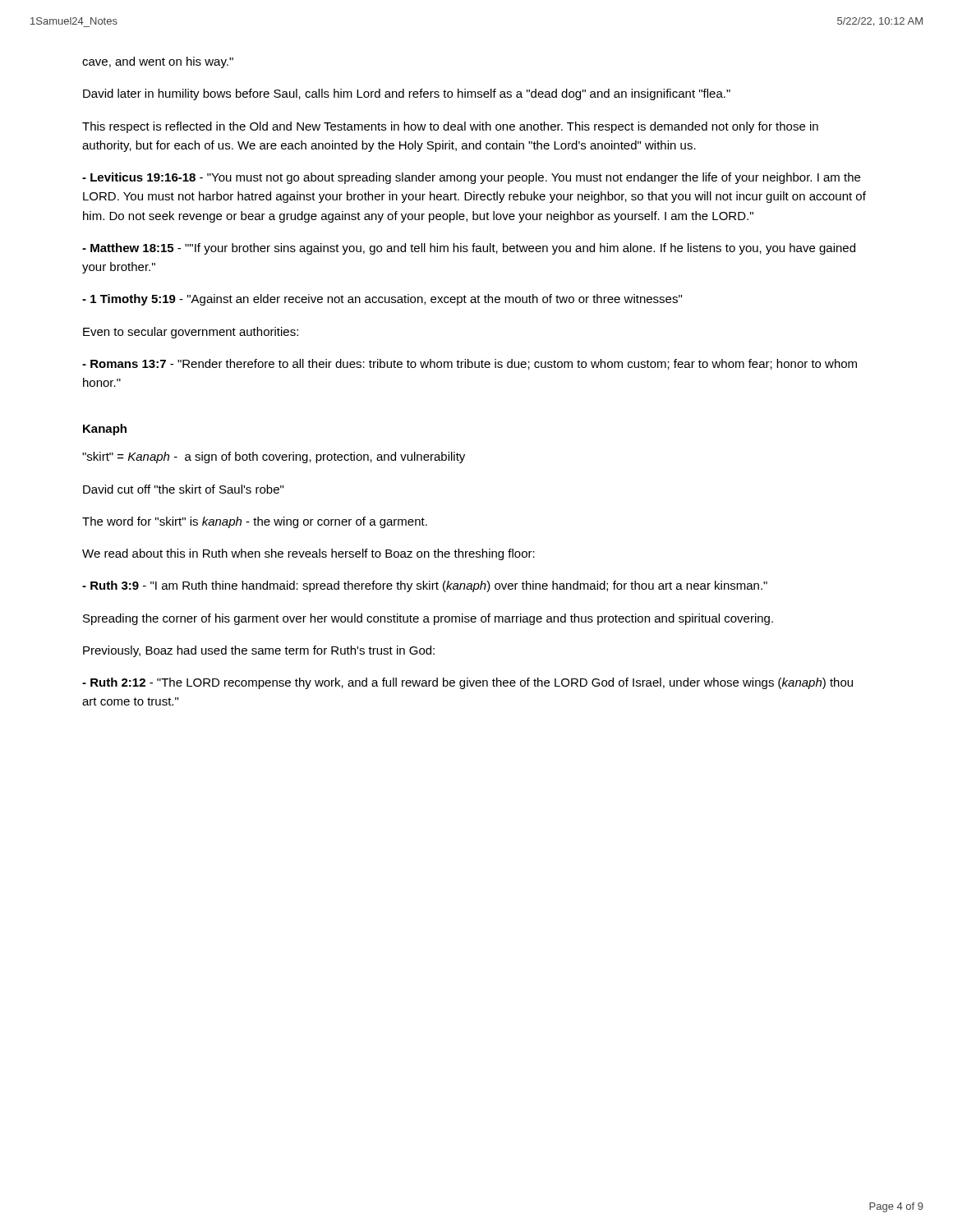Image resolution: width=953 pixels, height=1232 pixels.
Task: Locate the text block that reads "1 Timothy 5:19 - "Against an elder receive"
Action: pyautogui.click(x=382, y=299)
